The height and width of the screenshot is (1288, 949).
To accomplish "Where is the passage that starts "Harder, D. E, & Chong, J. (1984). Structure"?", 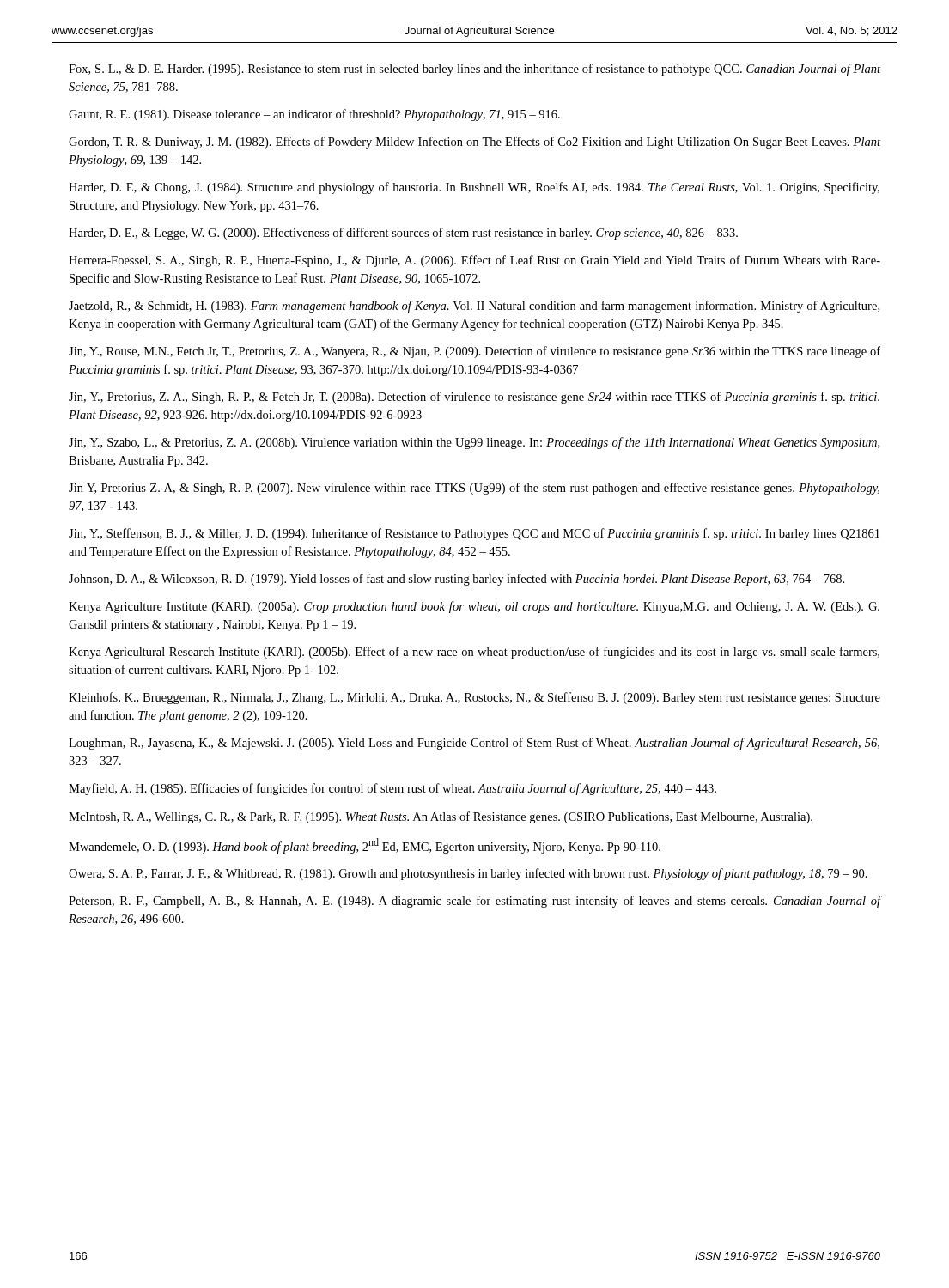I will [x=474, y=196].
